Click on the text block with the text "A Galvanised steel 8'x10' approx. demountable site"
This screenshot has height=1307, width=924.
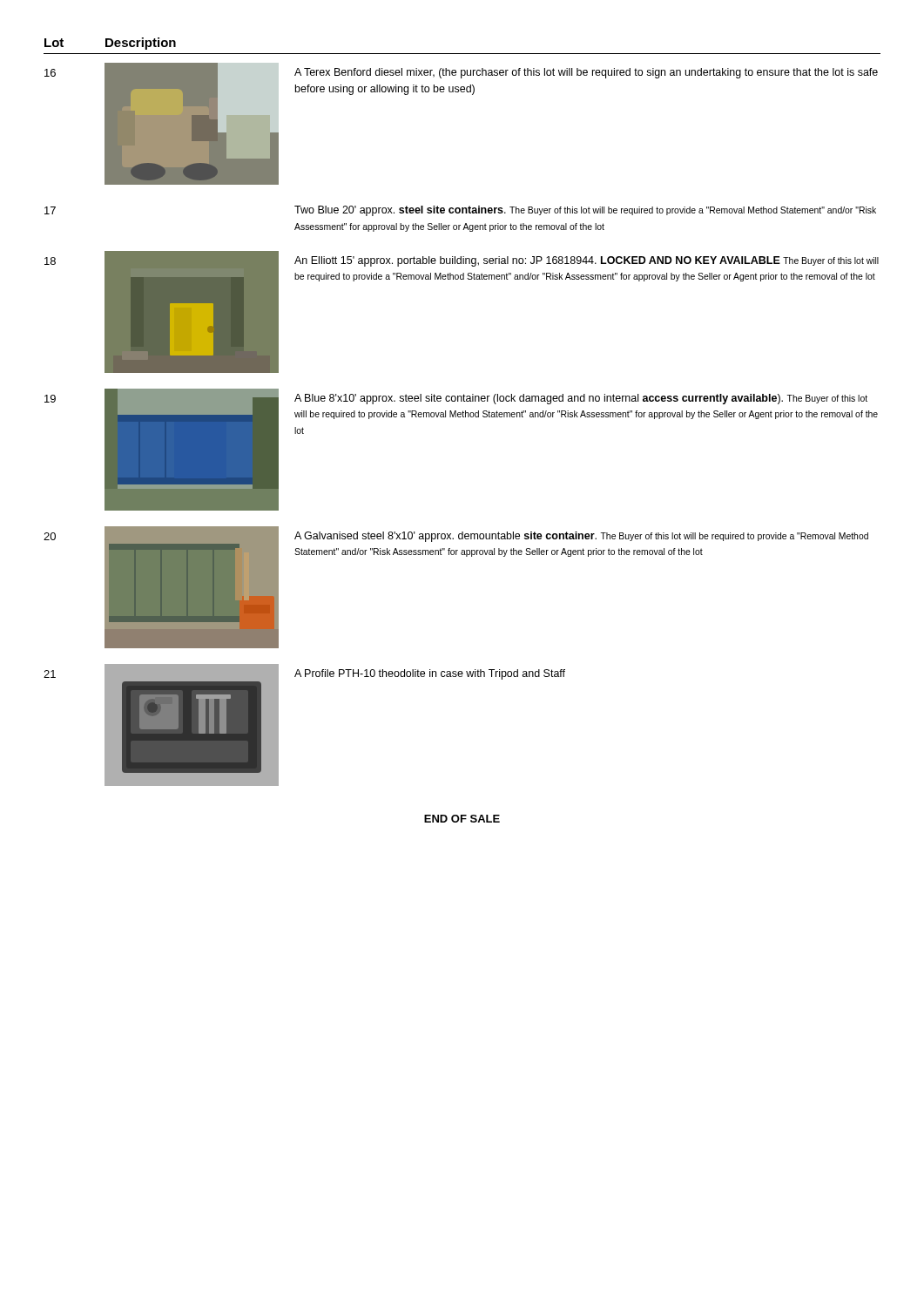(x=582, y=543)
